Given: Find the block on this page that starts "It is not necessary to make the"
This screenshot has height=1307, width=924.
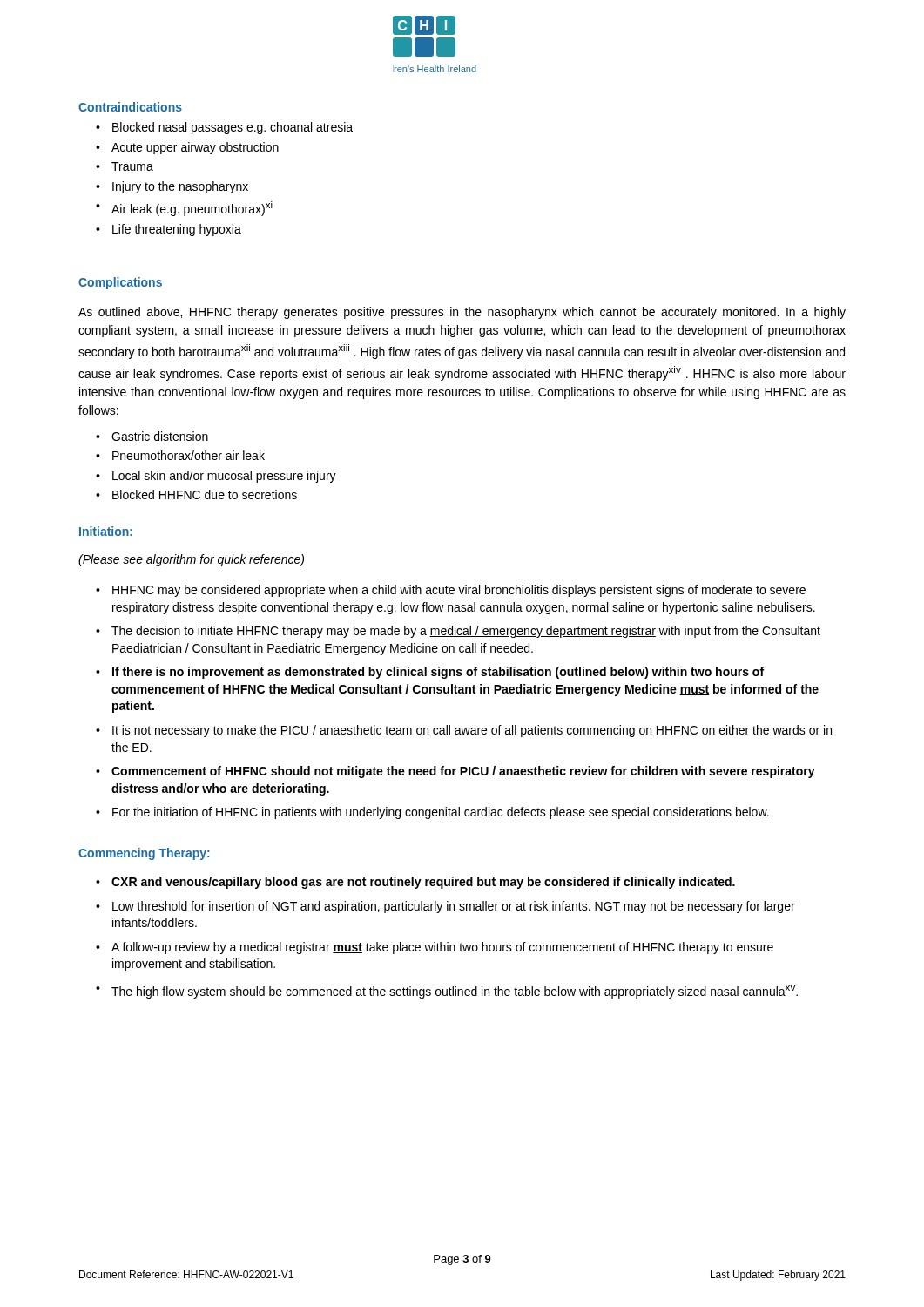Looking at the screenshot, I should 472,739.
